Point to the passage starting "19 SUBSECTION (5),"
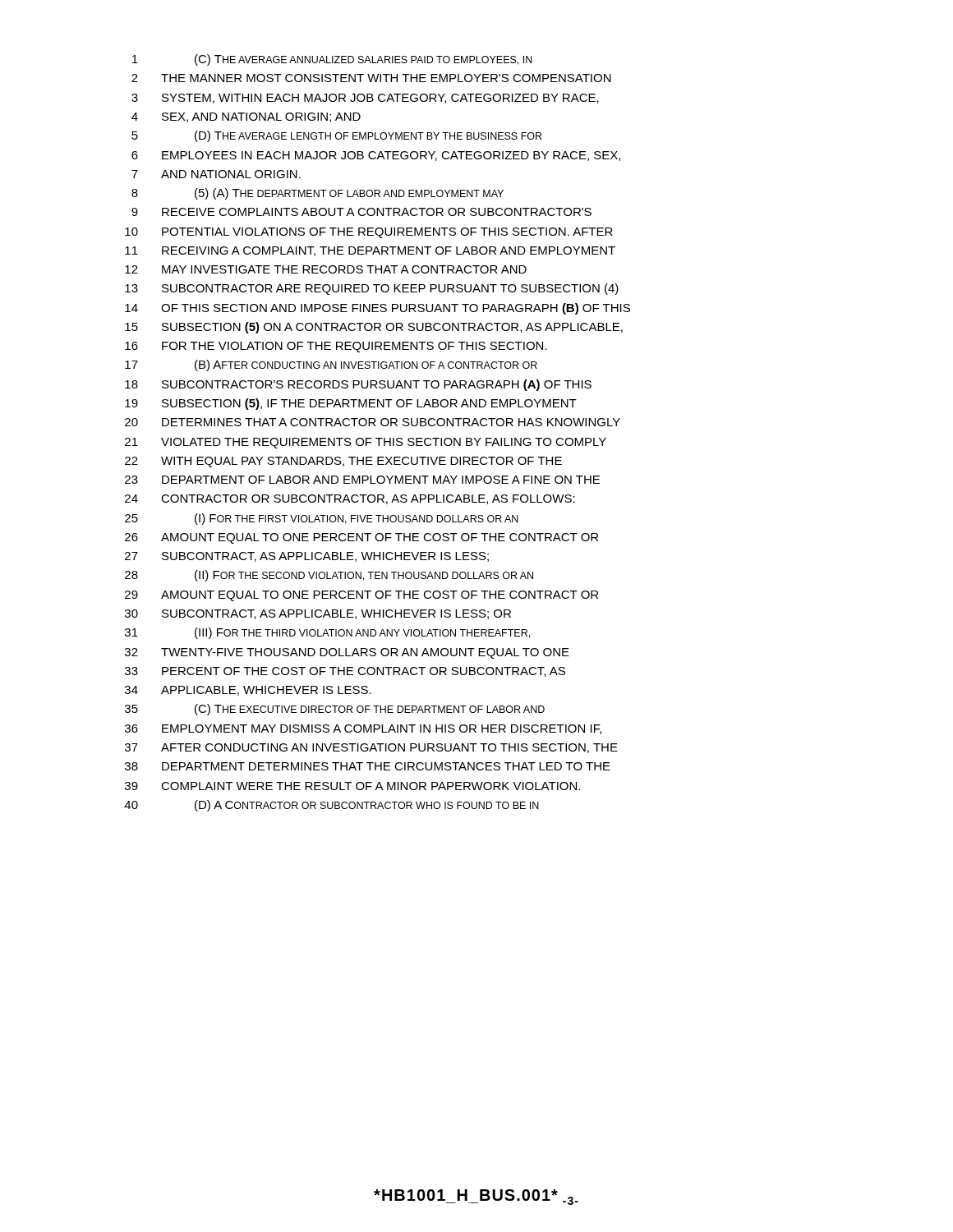The height and width of the screenshot is (1232, 953). [493, 403]
